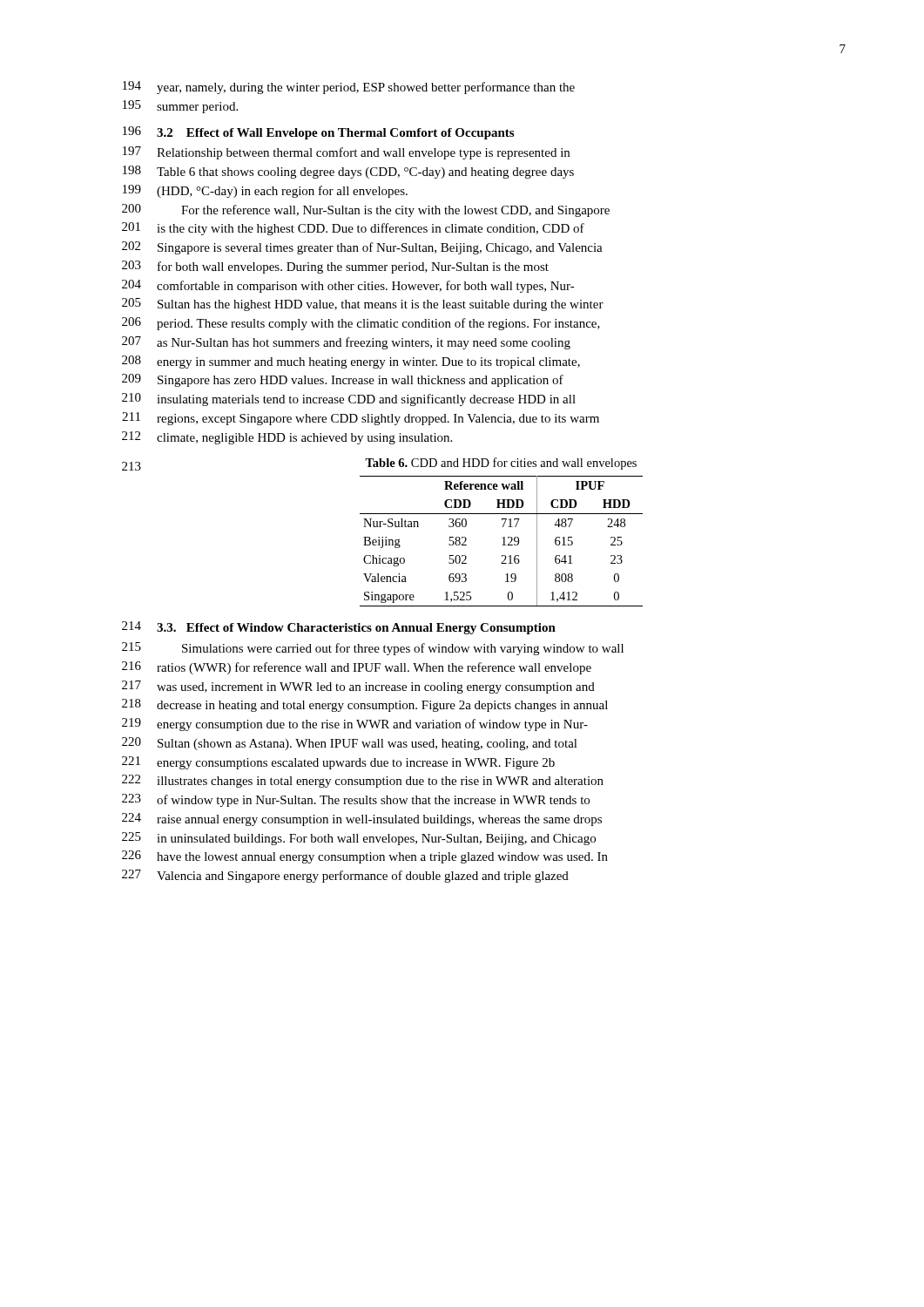The height and width of the screenshot is (1307, 924).
Task: Point to the block starting "200 For the reference"
Action: (x=471, y=324)
